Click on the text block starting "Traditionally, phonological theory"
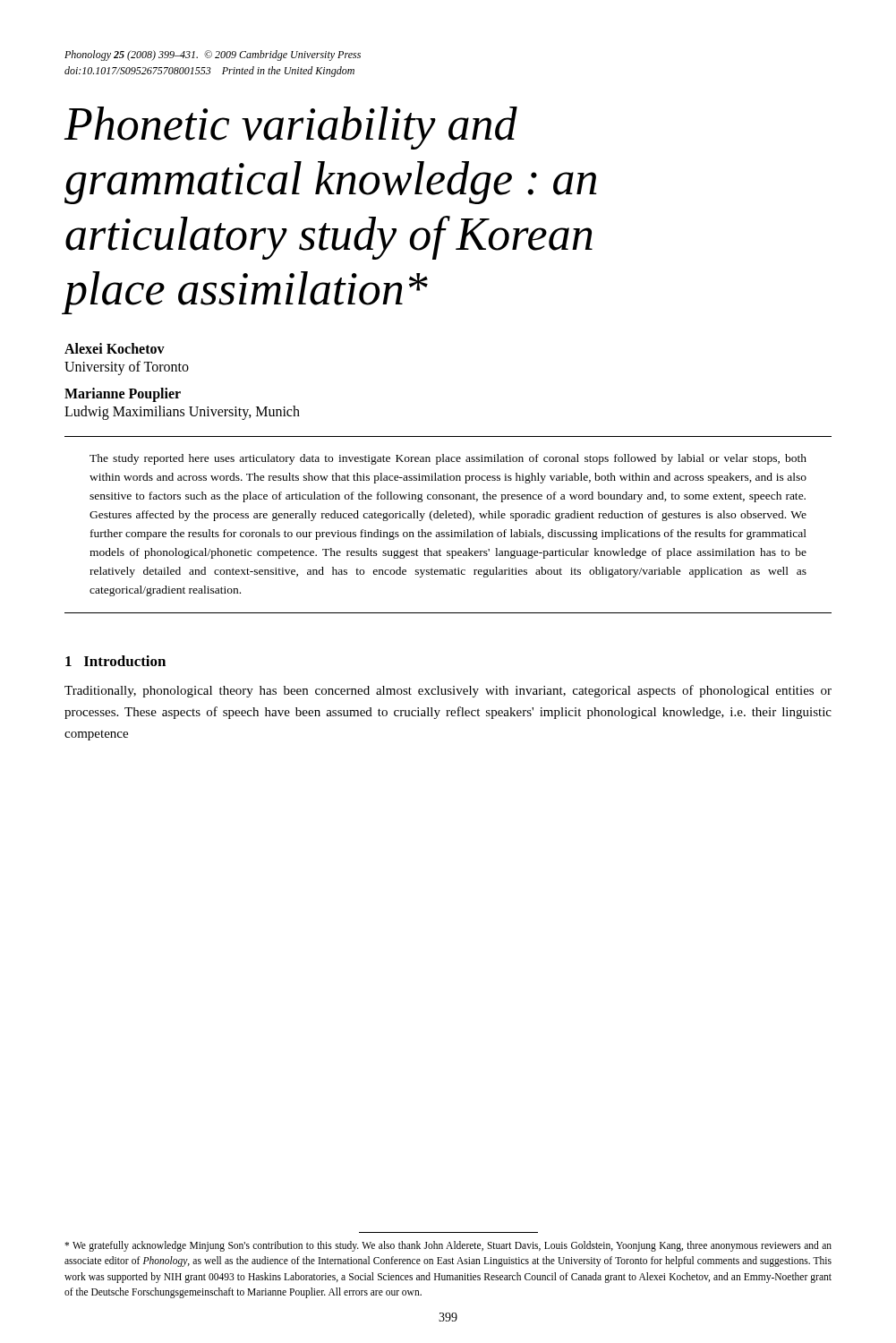Viewport: 896px width, 1343px height. point(448,712)
